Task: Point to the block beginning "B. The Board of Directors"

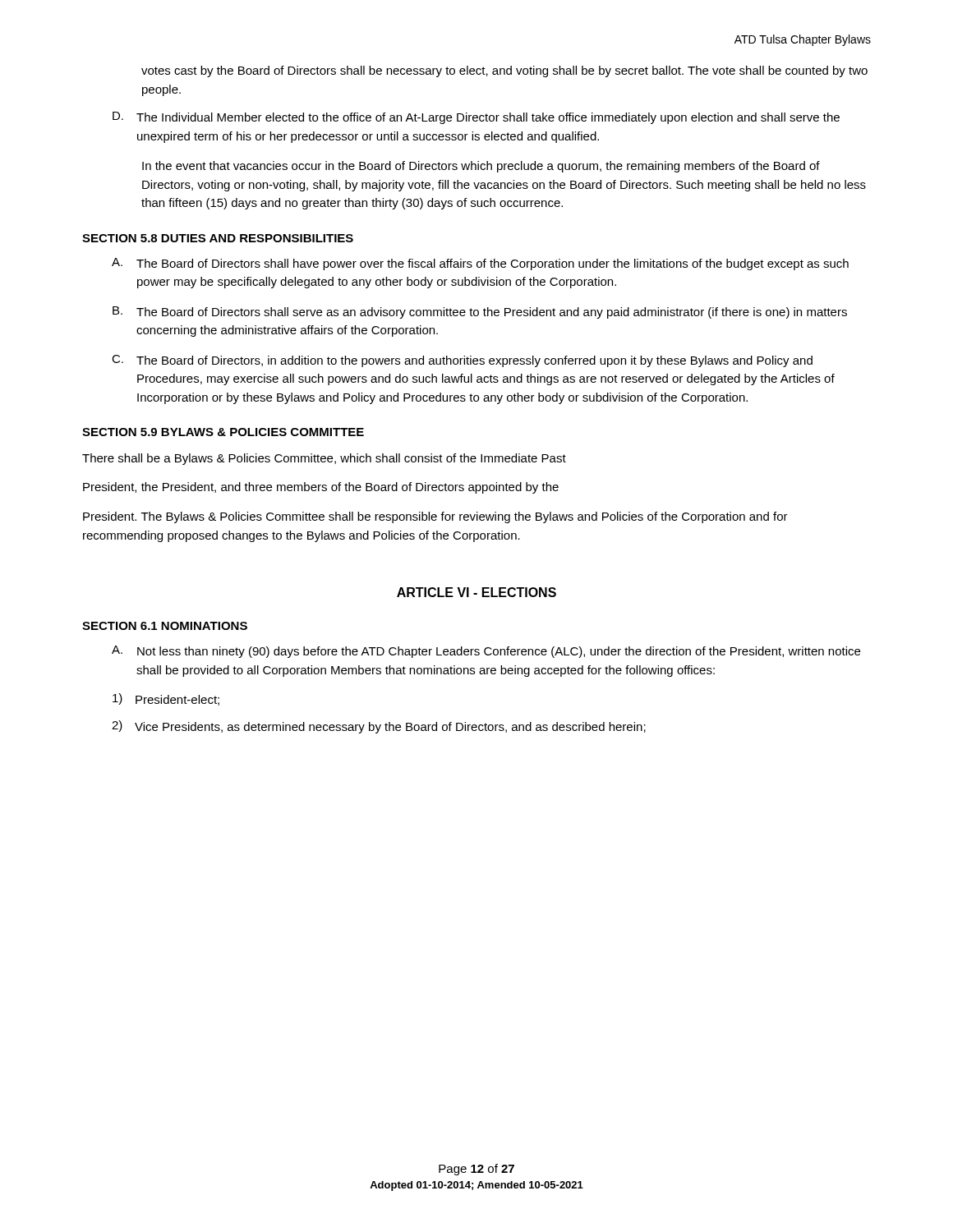Action: tap(491, 321)
